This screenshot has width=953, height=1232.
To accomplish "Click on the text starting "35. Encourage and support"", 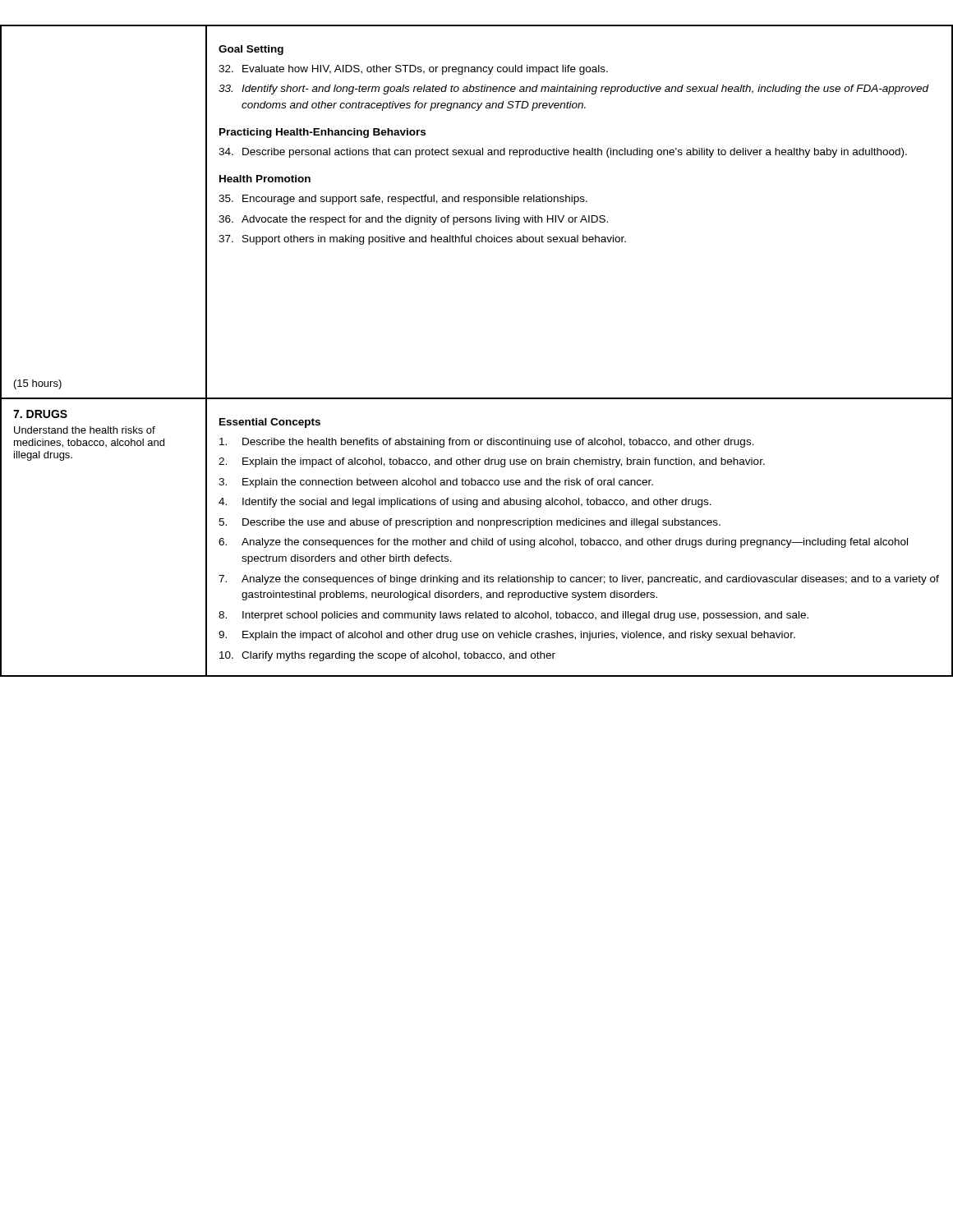I will tap(579, 199).
